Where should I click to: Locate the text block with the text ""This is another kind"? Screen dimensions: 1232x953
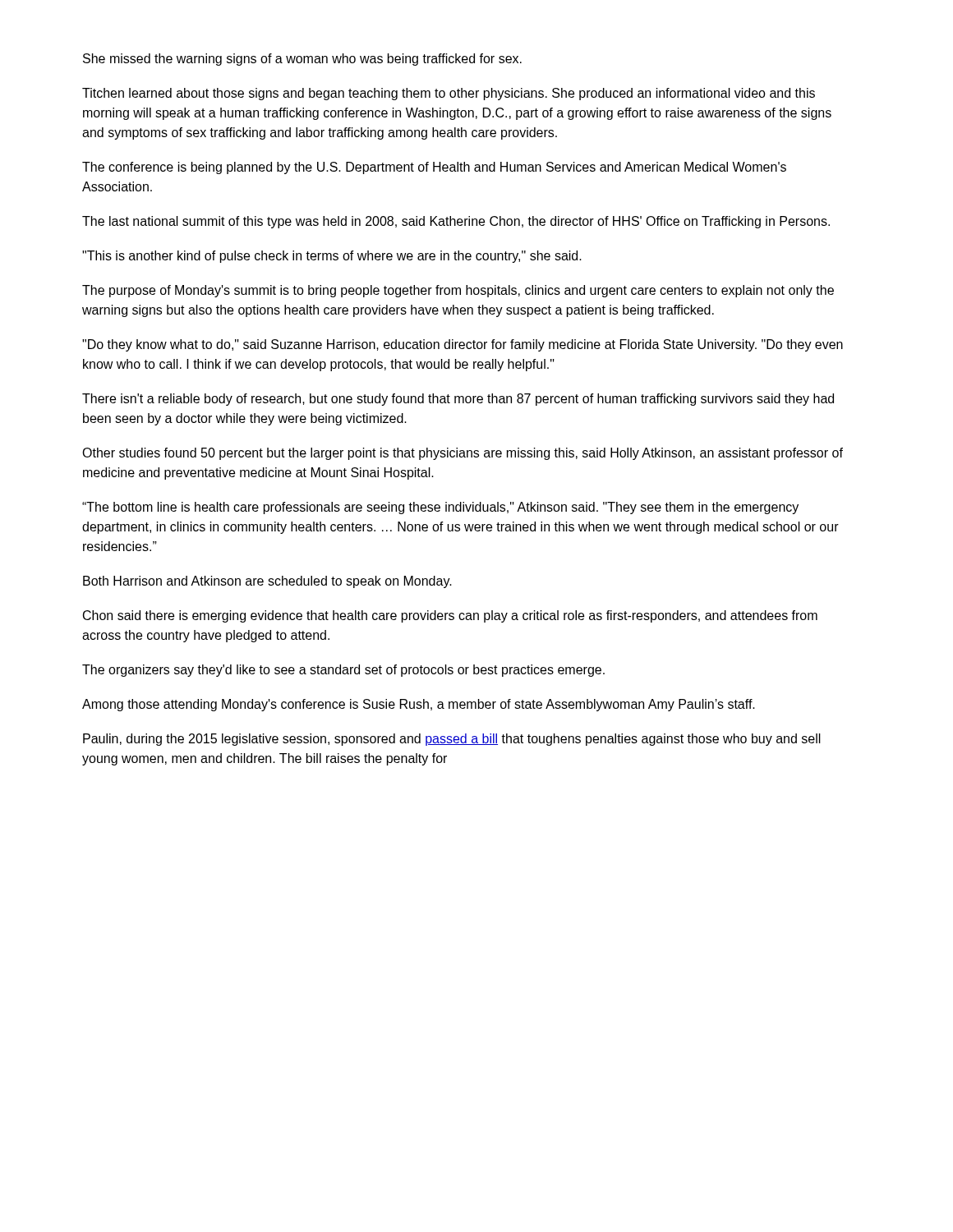(x=332, y=256)
